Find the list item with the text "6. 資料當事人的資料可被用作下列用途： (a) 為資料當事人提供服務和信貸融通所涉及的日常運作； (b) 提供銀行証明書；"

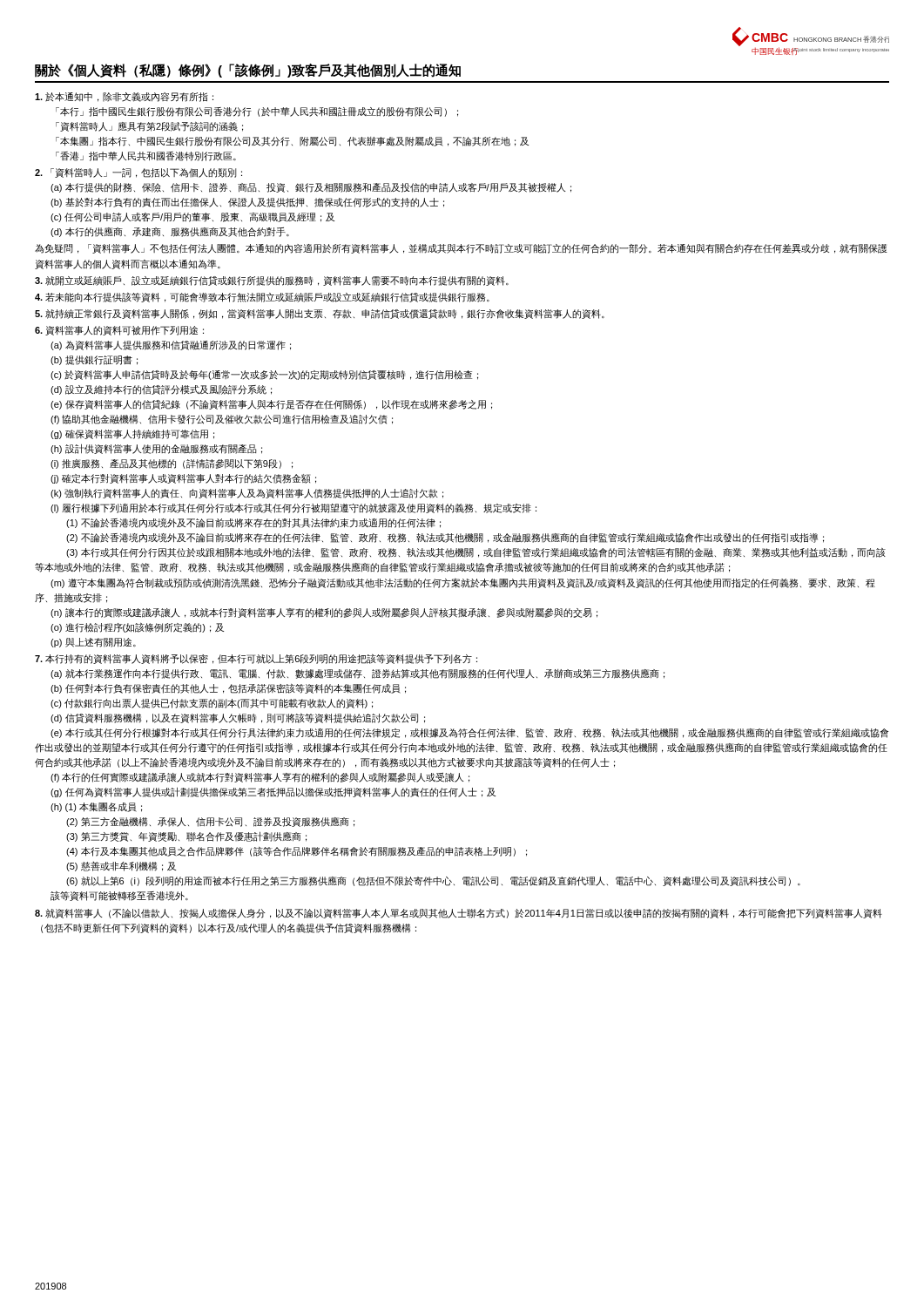[119, 331]
